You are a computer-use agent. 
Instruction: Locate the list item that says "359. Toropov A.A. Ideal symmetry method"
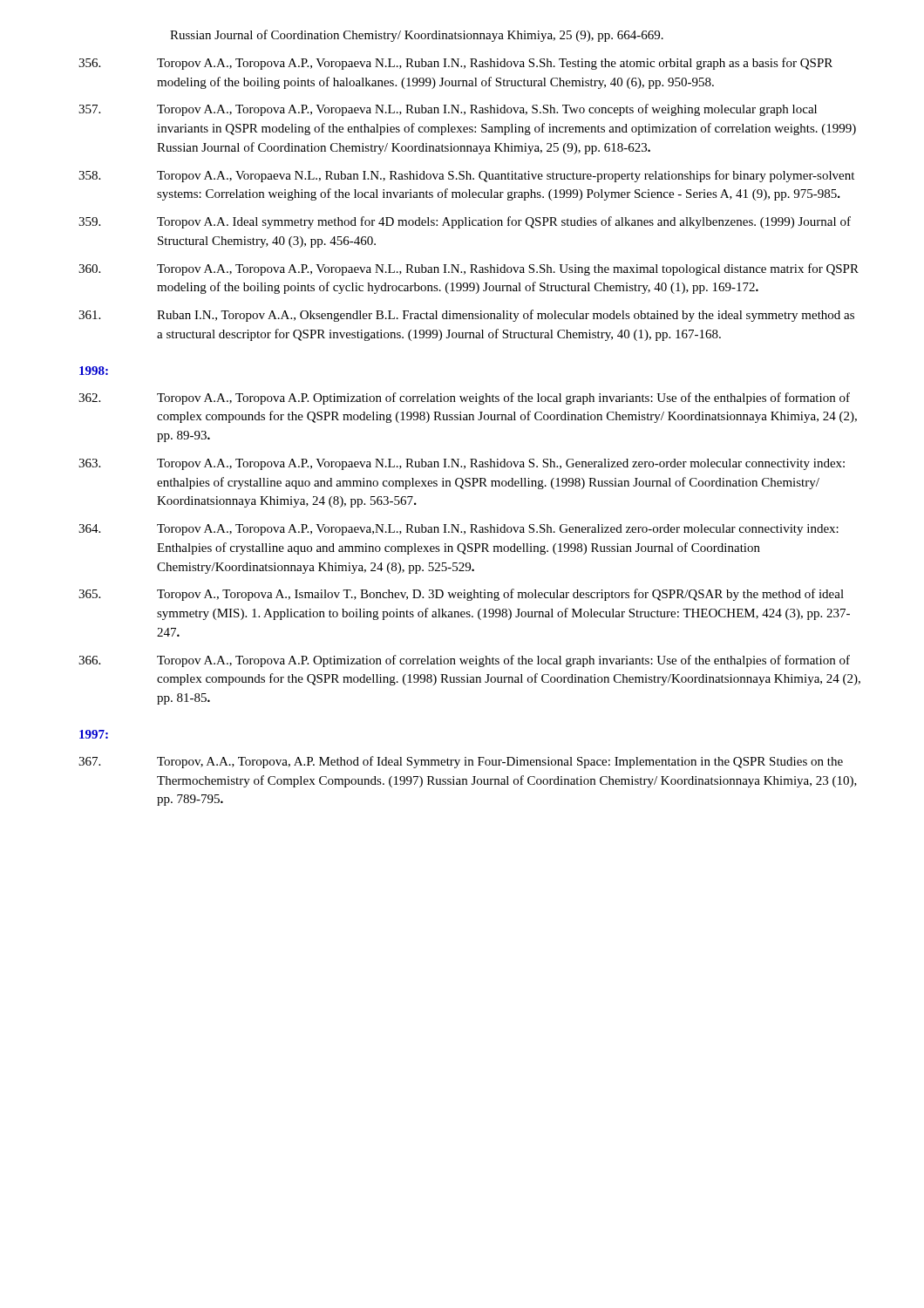tap(471, 232)
